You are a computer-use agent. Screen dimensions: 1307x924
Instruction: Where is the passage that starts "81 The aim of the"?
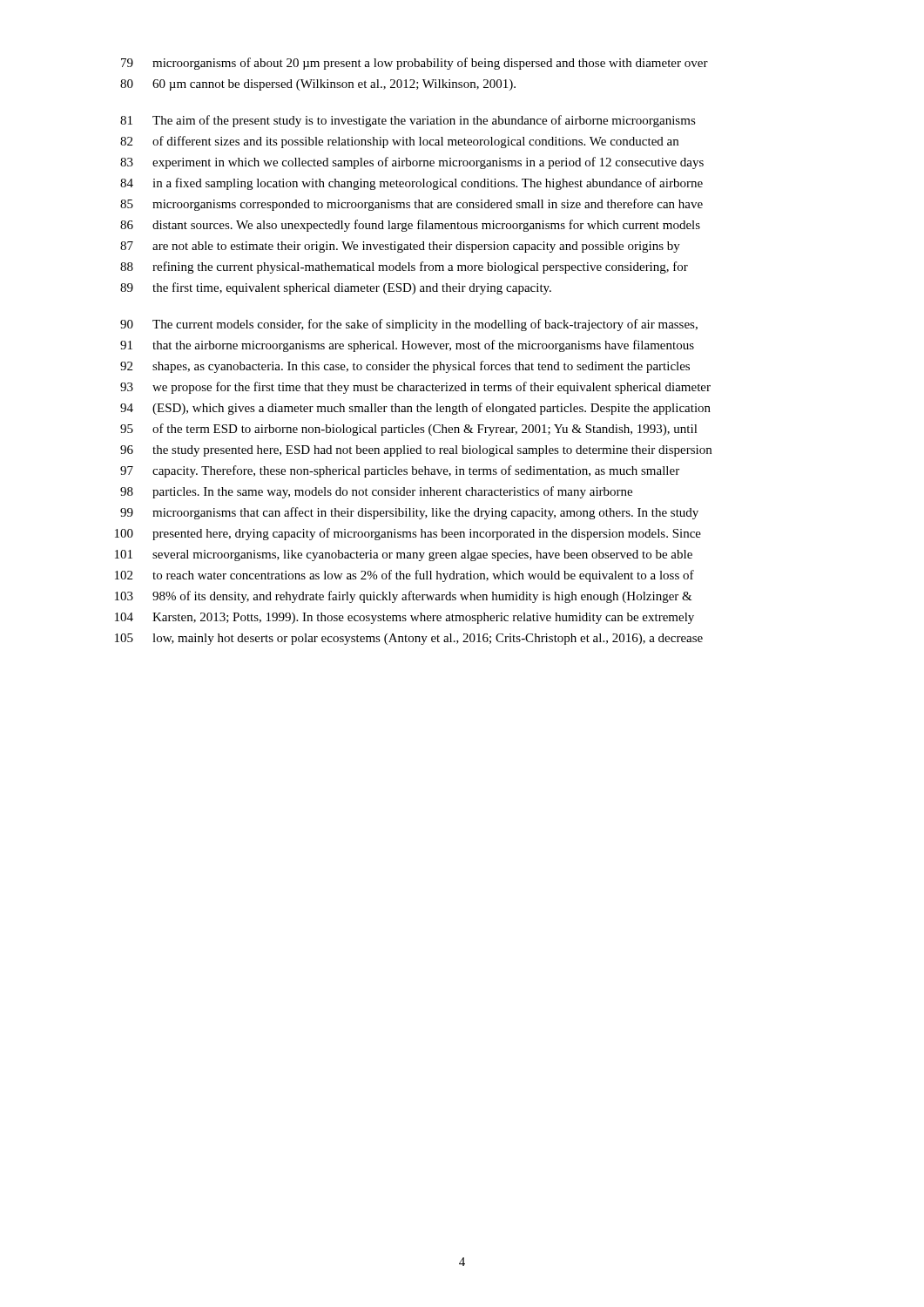pos(462,204)
